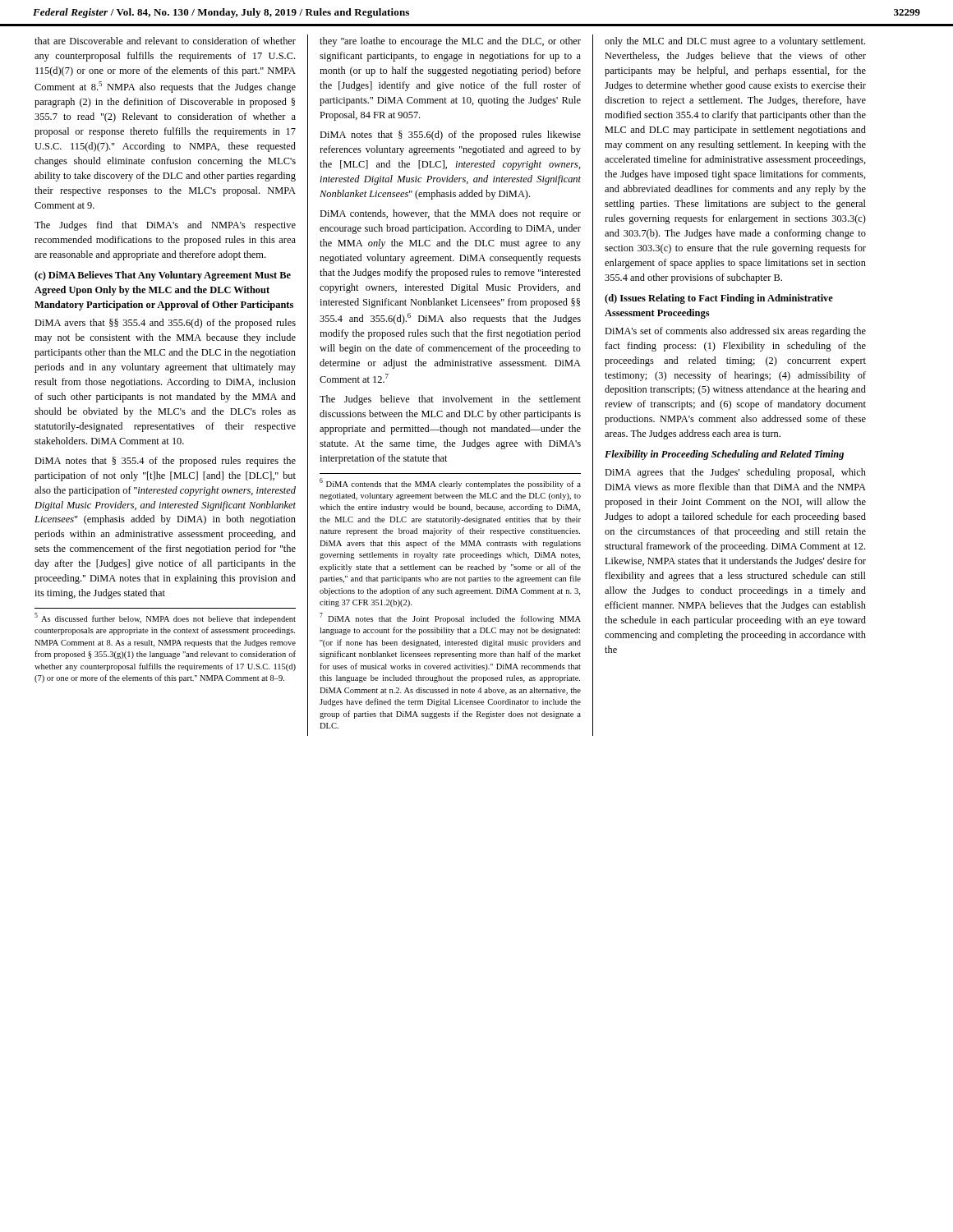Navigate to the text block starting "The Judges find that DiMA's and NMPA's respective"
This screenshot has height=1232, width=953.
pos(165,240)
